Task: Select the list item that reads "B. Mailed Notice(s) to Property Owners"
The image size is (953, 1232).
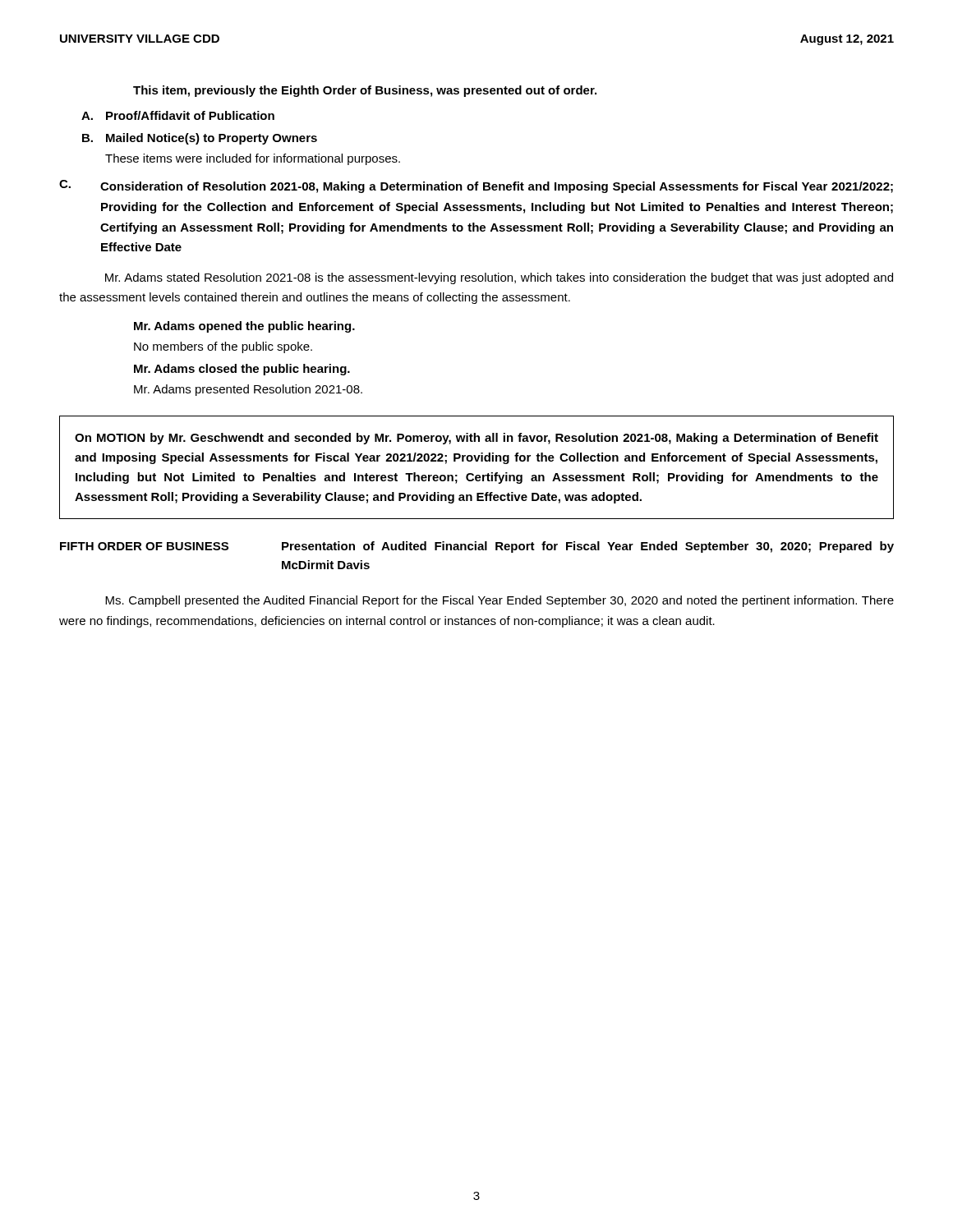Action: click(x=188, y=138)
